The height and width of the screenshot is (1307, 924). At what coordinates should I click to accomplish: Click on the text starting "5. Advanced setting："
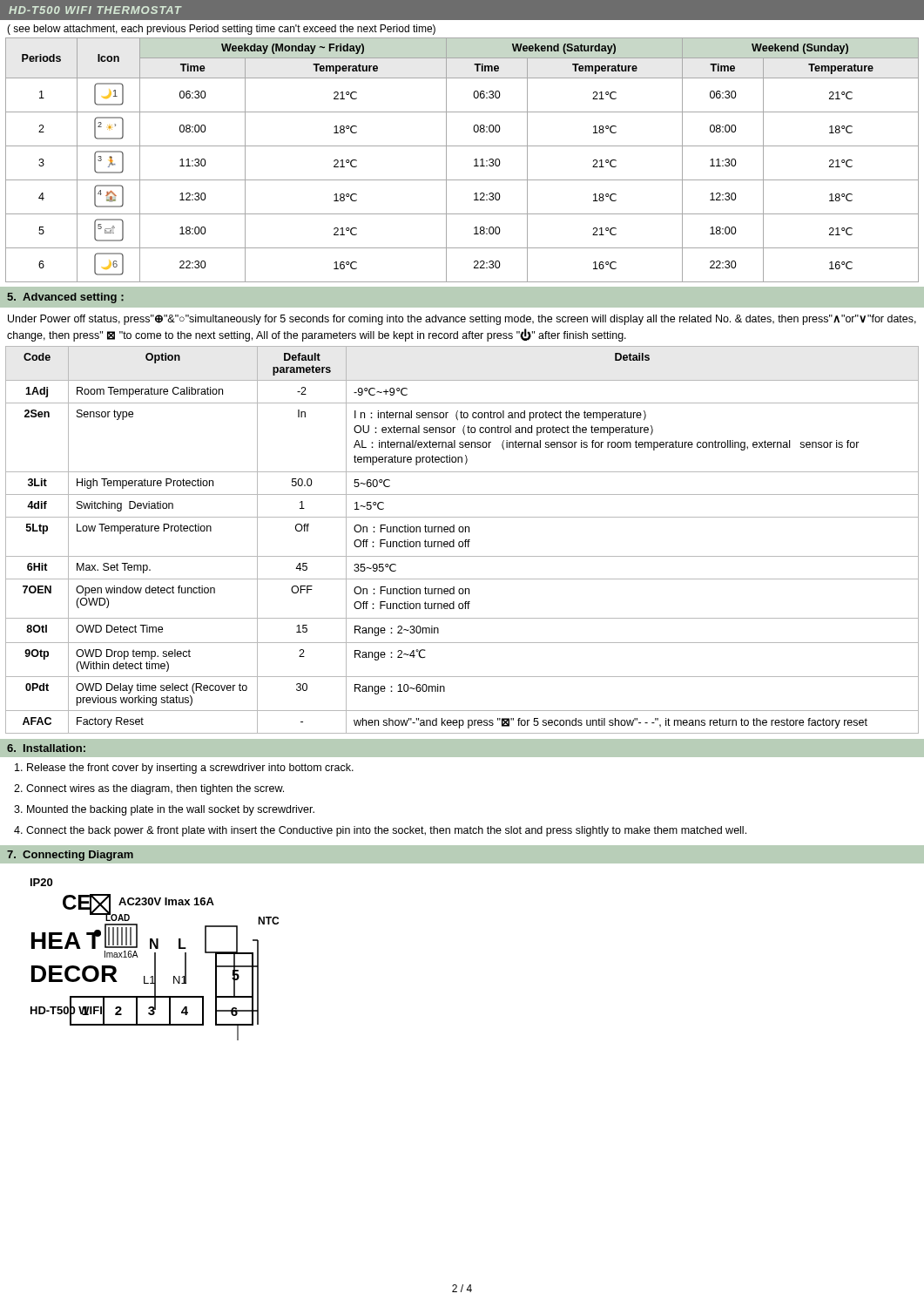(68, 297)
